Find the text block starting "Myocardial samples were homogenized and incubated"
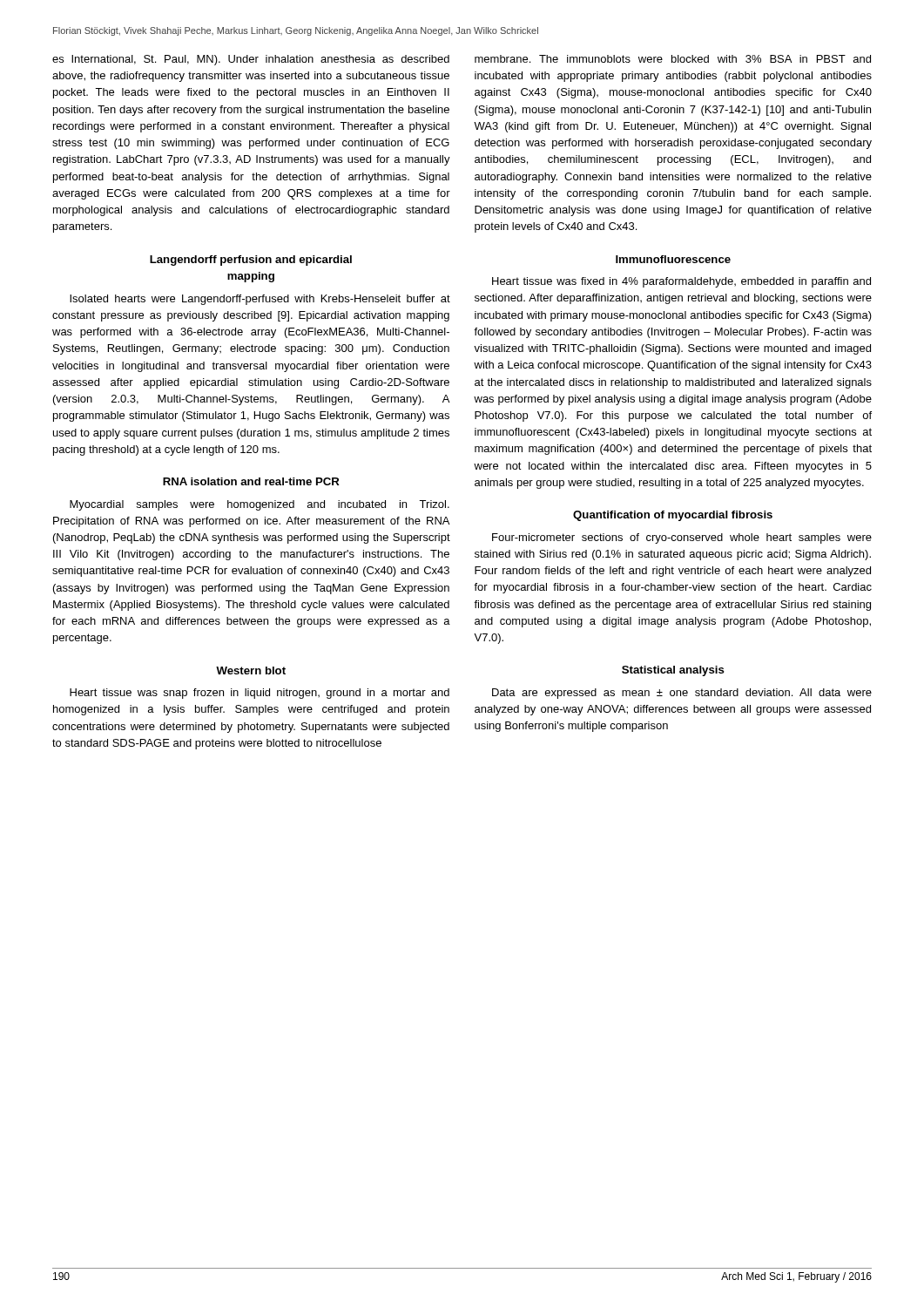Screen dimensions: 1307x924 point(251,571)
